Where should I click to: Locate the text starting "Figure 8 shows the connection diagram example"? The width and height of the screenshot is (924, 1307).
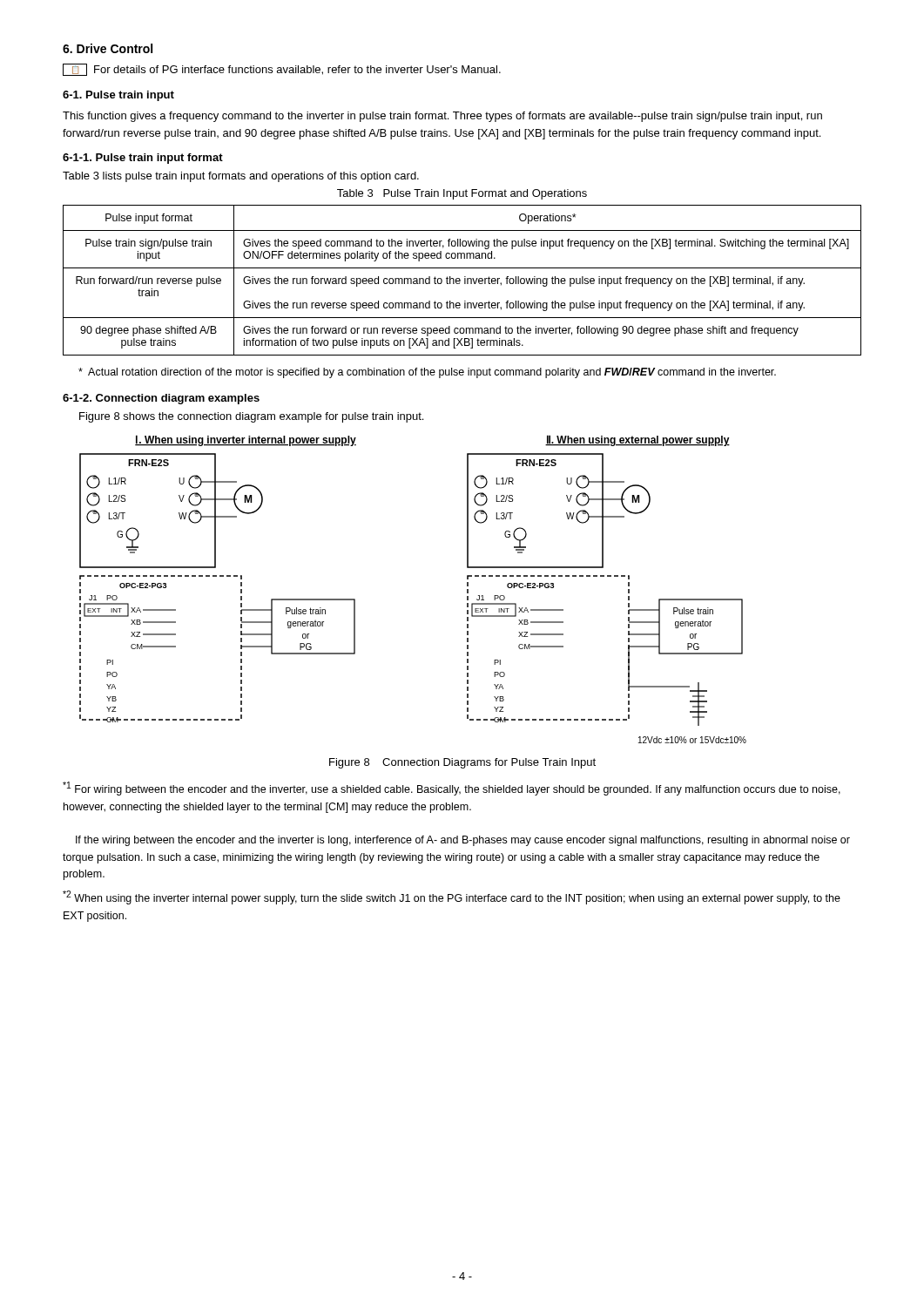(251, 416)
